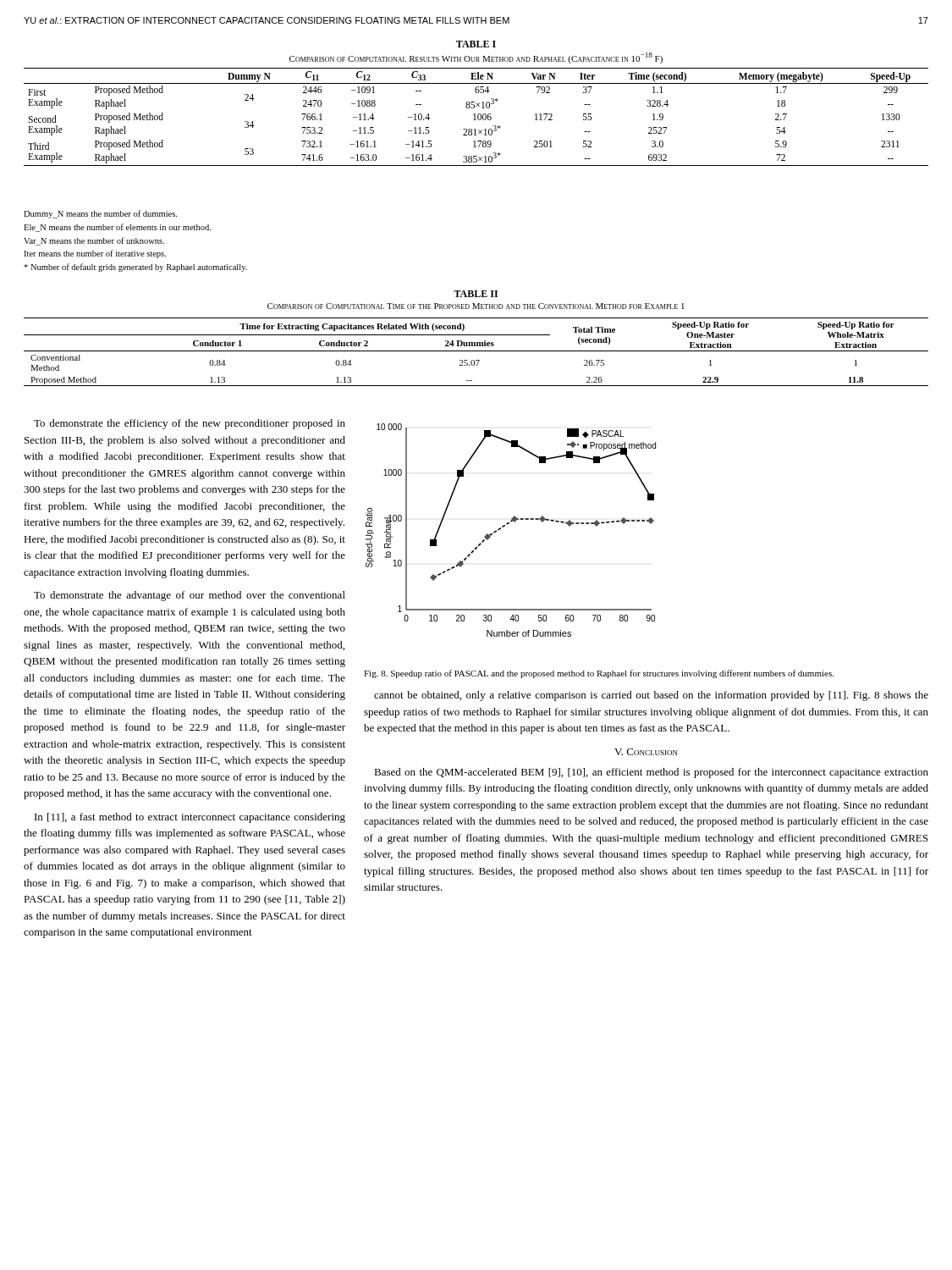This screenshot has width=952, height=1270.
Task: Locate the line chart
Action: [646, 539]
